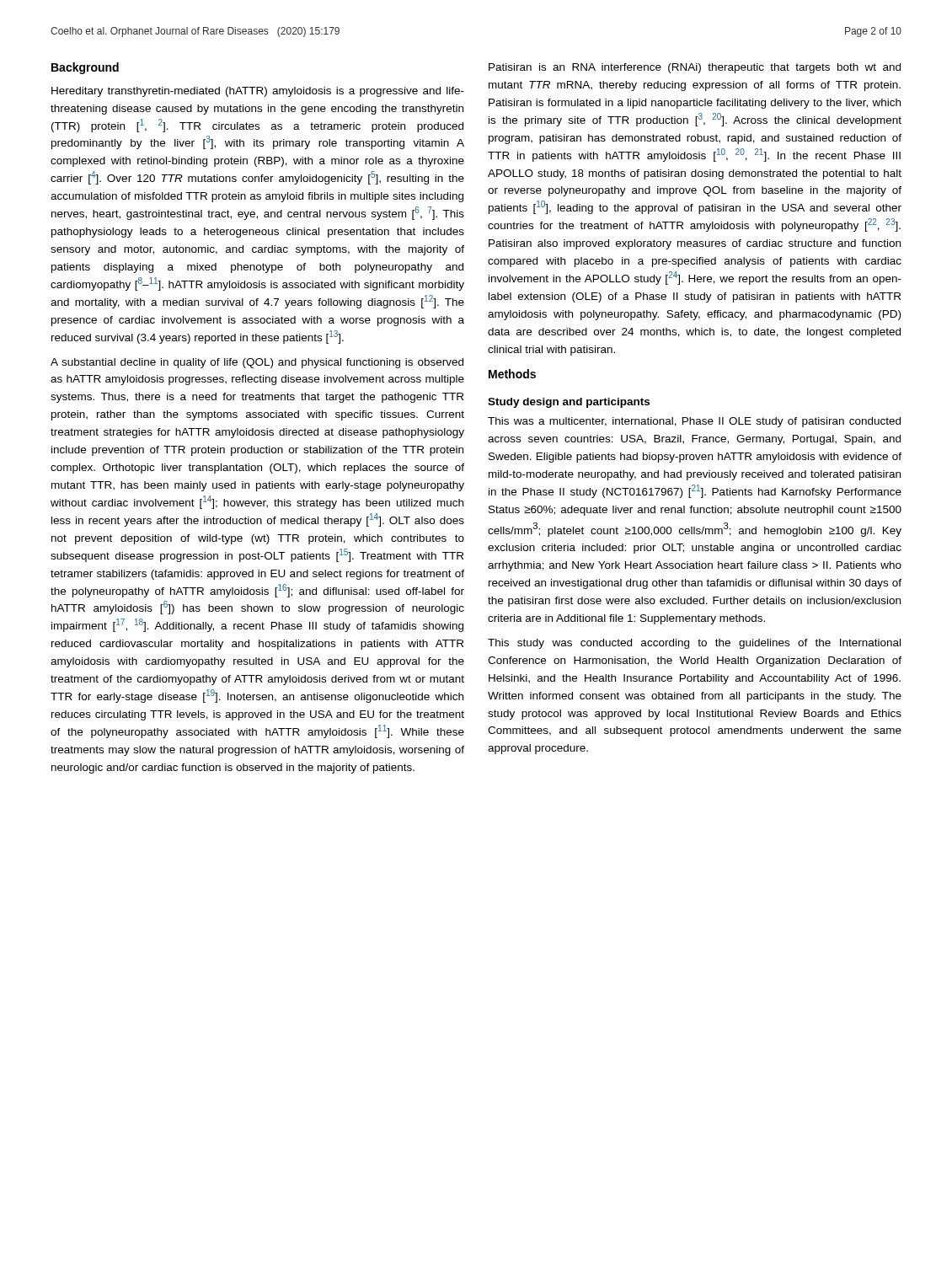Viewport: 952px width, 1264px height.
Task: Select the section header that reads "Study design and"
Action: [x=569, y=403]
